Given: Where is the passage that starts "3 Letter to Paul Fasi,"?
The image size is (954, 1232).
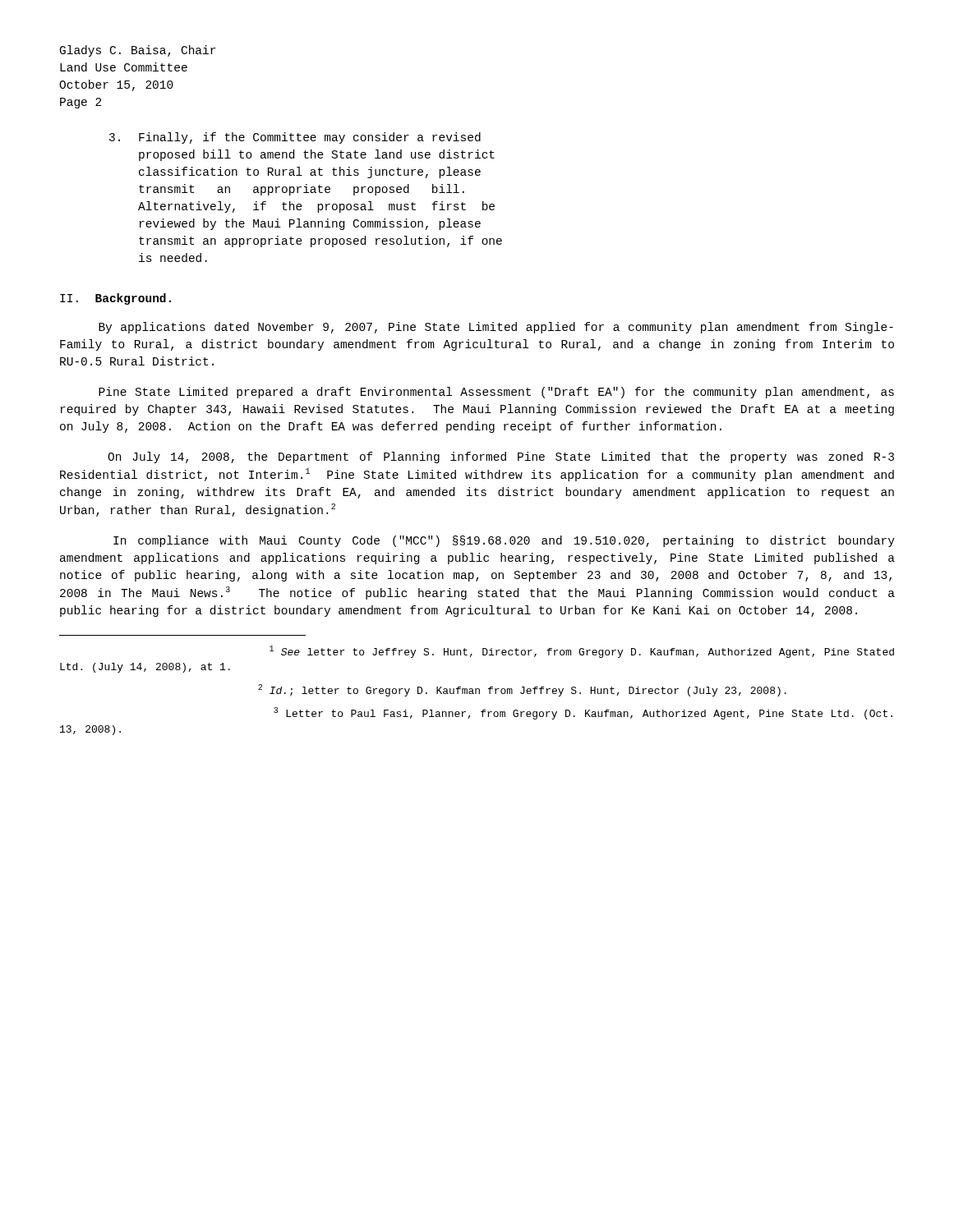Looking at the screenshot, I should 477,721.
